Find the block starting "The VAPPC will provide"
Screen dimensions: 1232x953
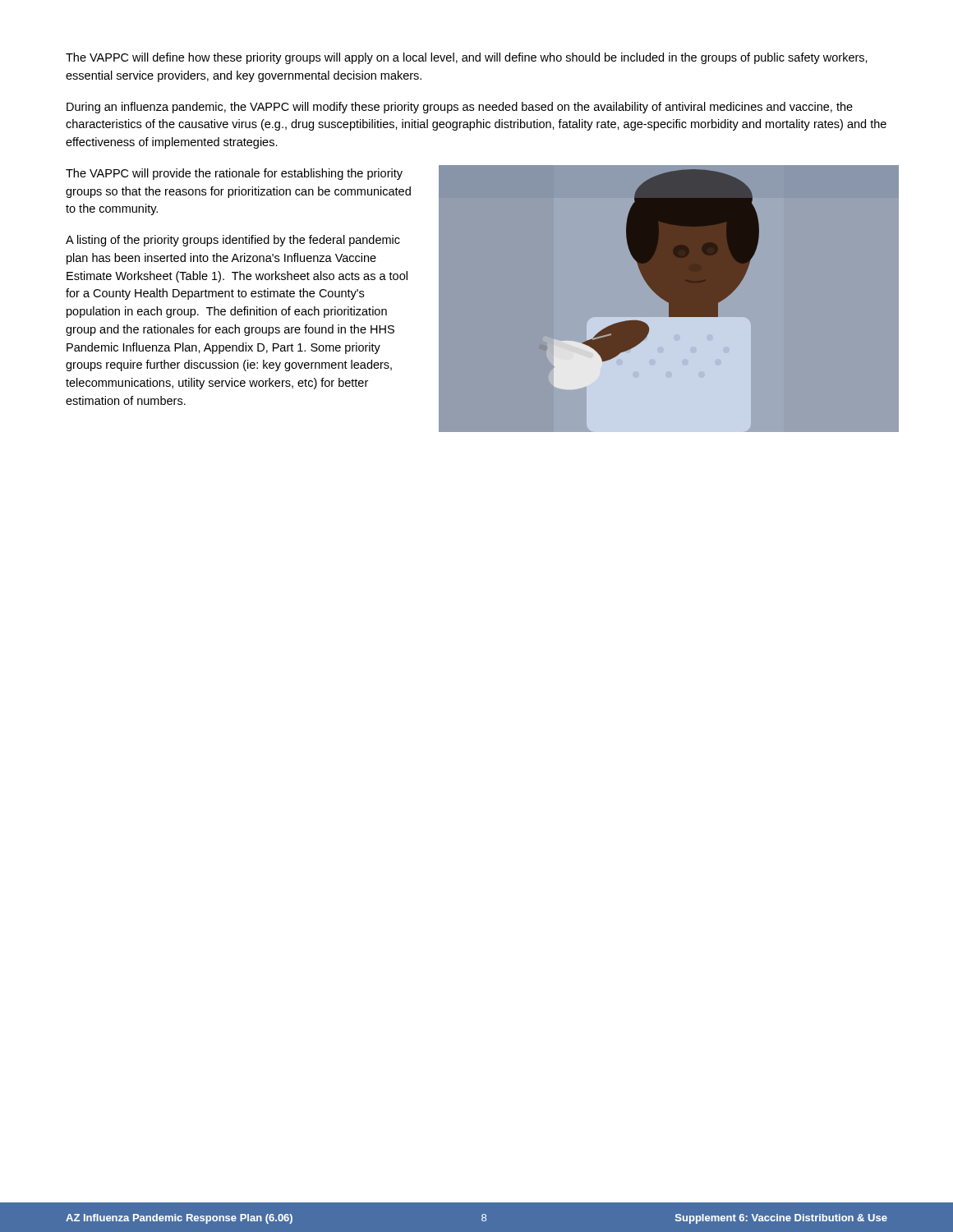[x=239, y=191]
